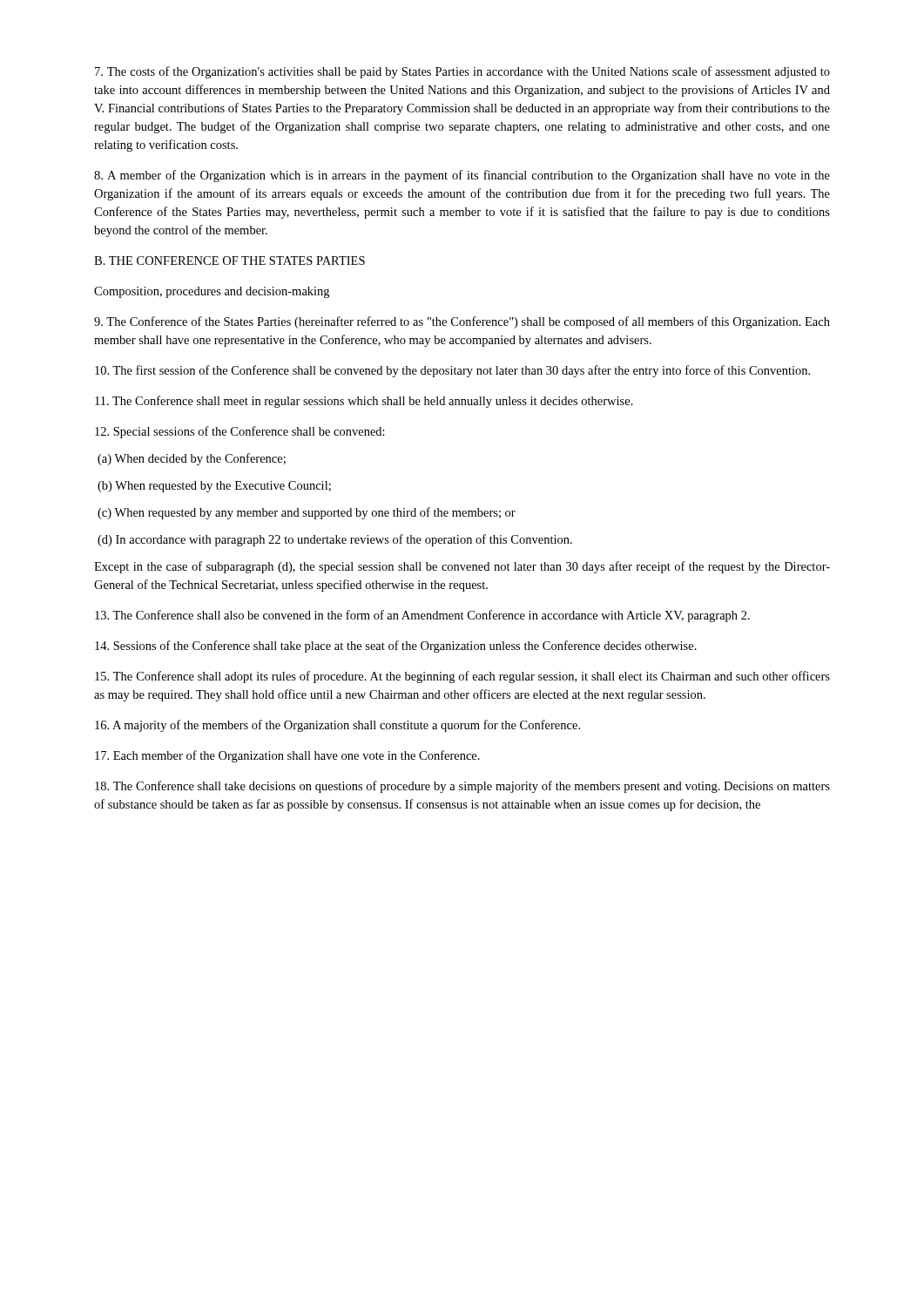Navigate to the region starting "A member of"
The height and width of the screenshot is (1307, 924).
pyautogui.click(x=462, y=203)
